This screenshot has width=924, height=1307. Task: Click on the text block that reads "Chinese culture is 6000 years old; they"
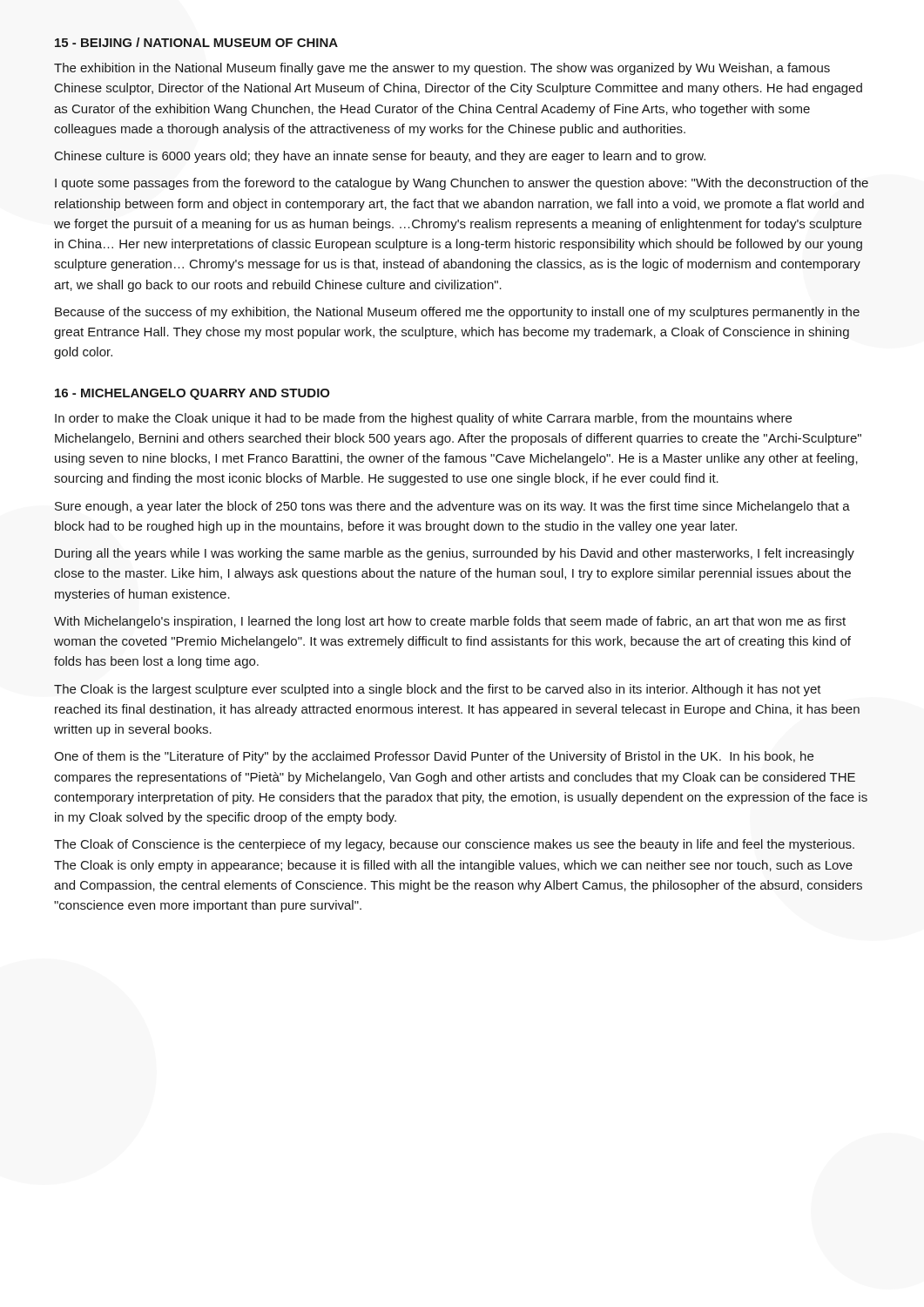tap(462, 156)
